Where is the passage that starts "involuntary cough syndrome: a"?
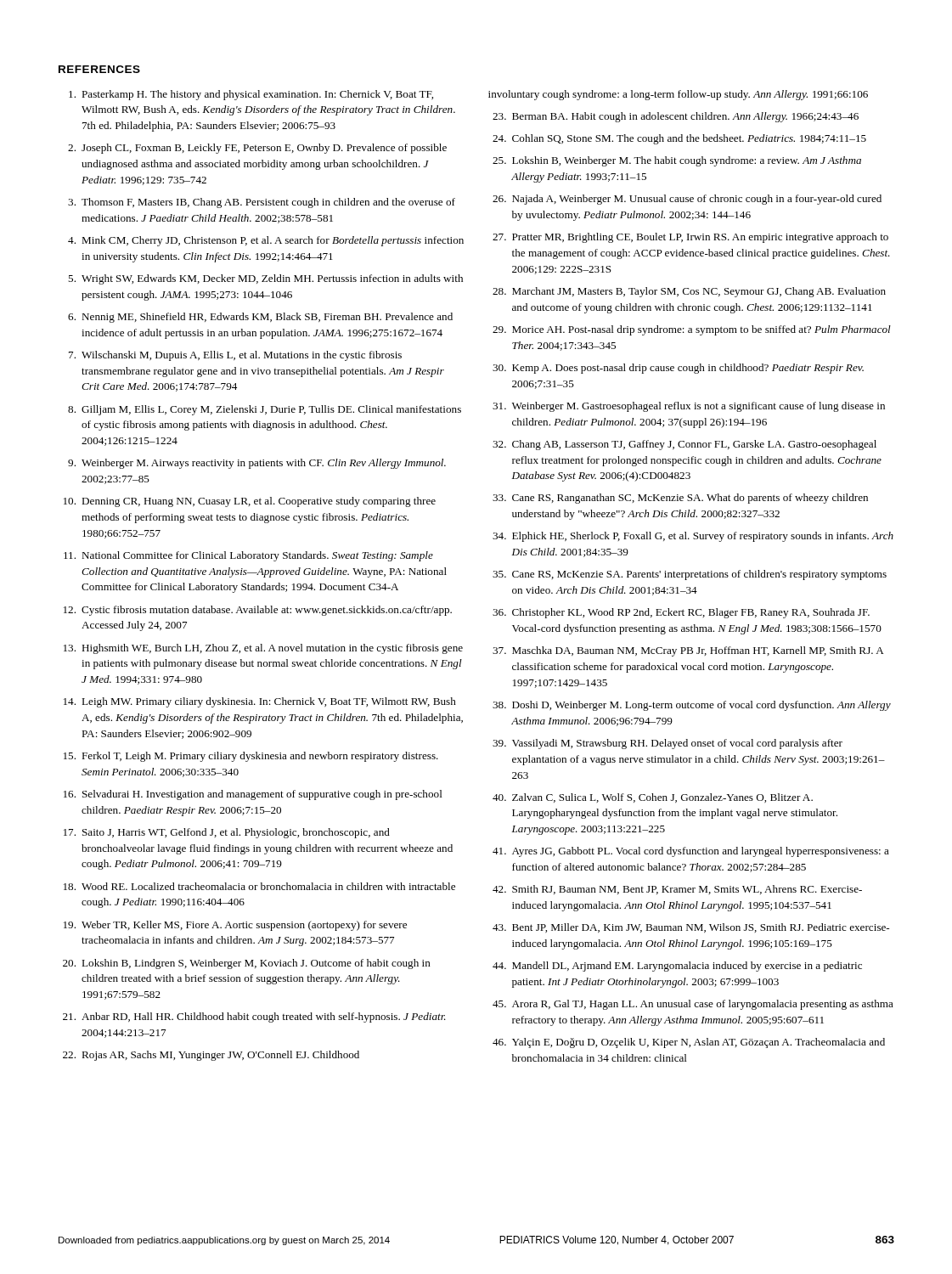 coord(691,94)
